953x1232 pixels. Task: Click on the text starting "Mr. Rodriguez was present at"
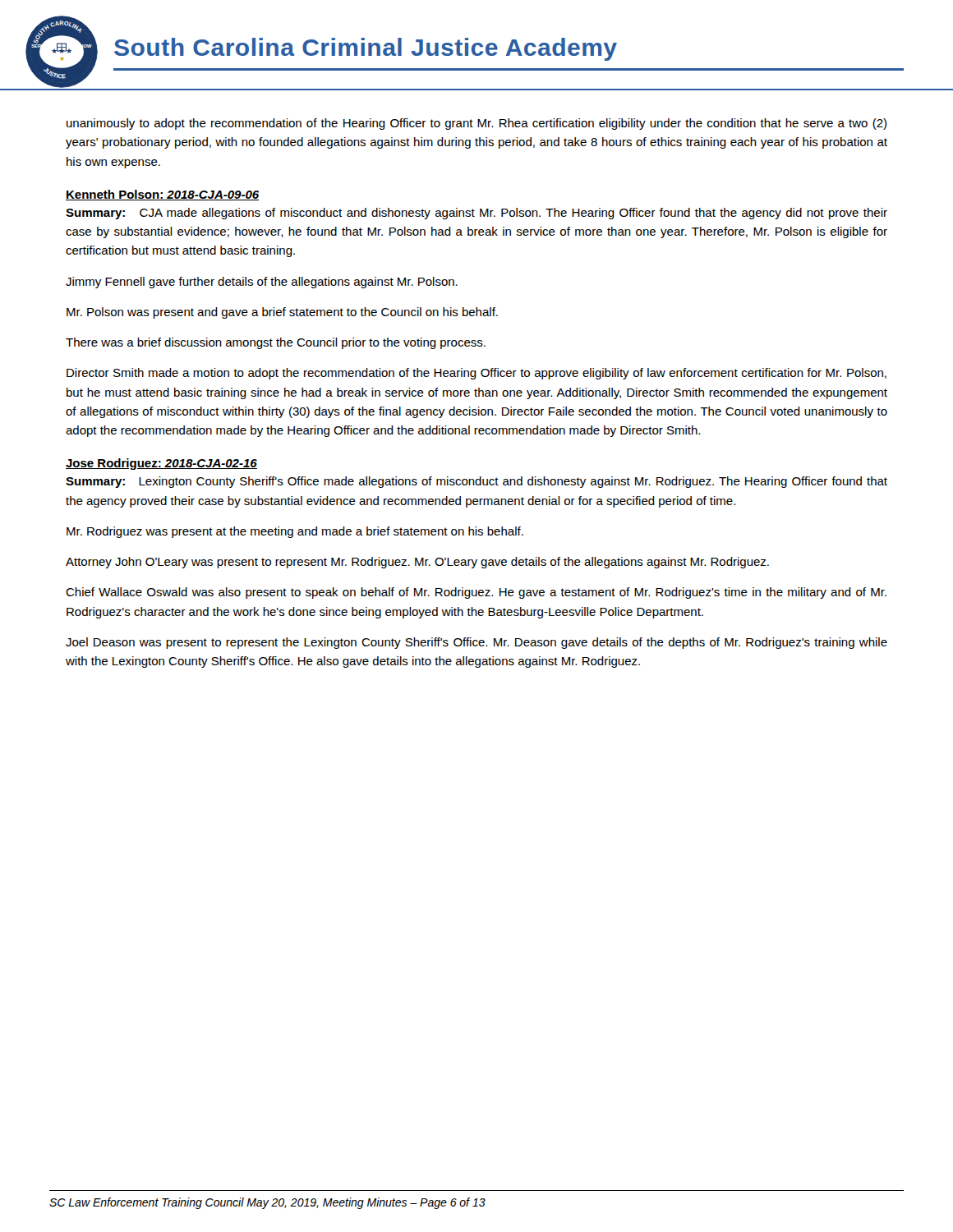pyautogui.click(x=295, y=531)
